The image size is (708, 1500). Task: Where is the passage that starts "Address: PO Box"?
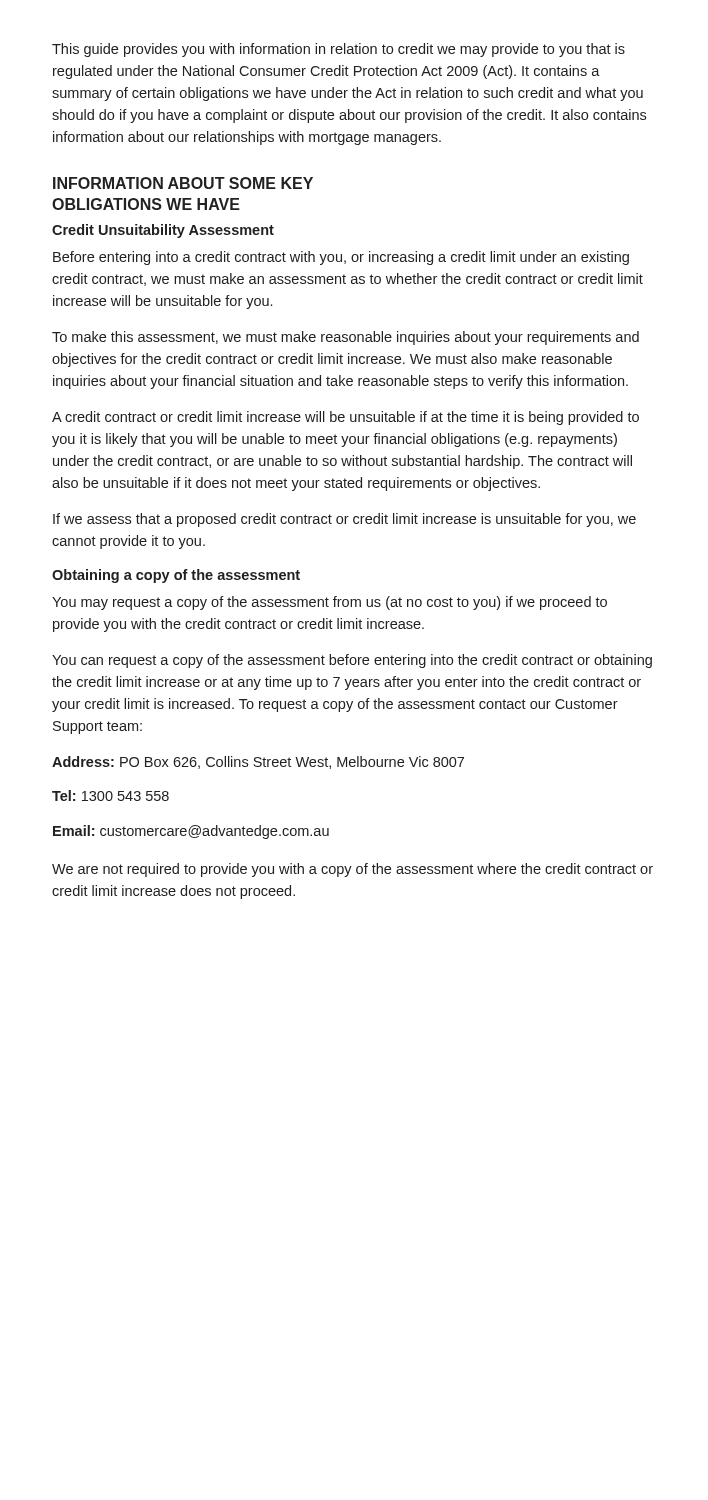click(x=258, y=762)
